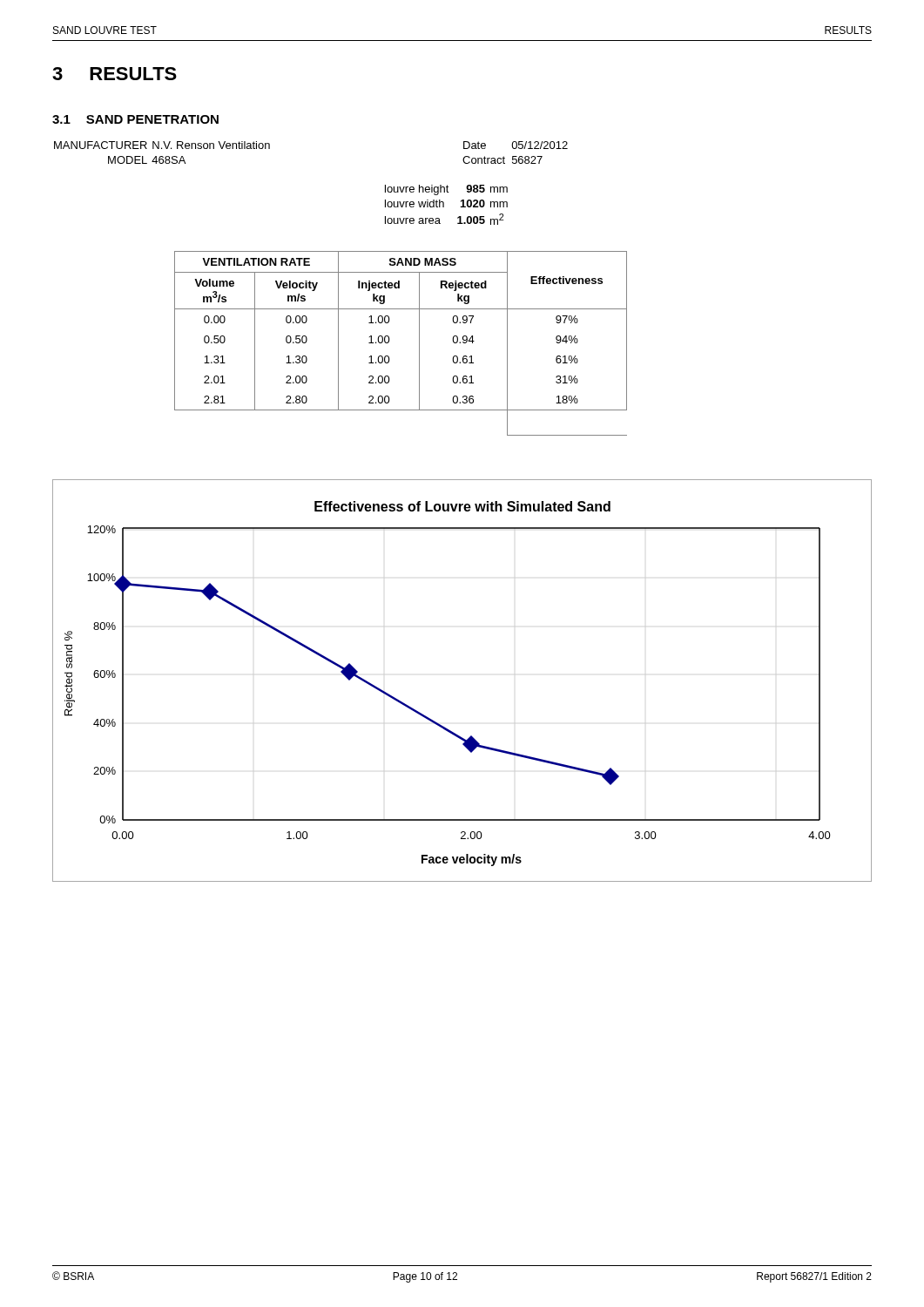Click on the text that says "MANUFACTURER N.V. Renson Ventilation MODEL 468SA"
The width and height of the screenshot is (924, 1307).
[x=187, y=152]
